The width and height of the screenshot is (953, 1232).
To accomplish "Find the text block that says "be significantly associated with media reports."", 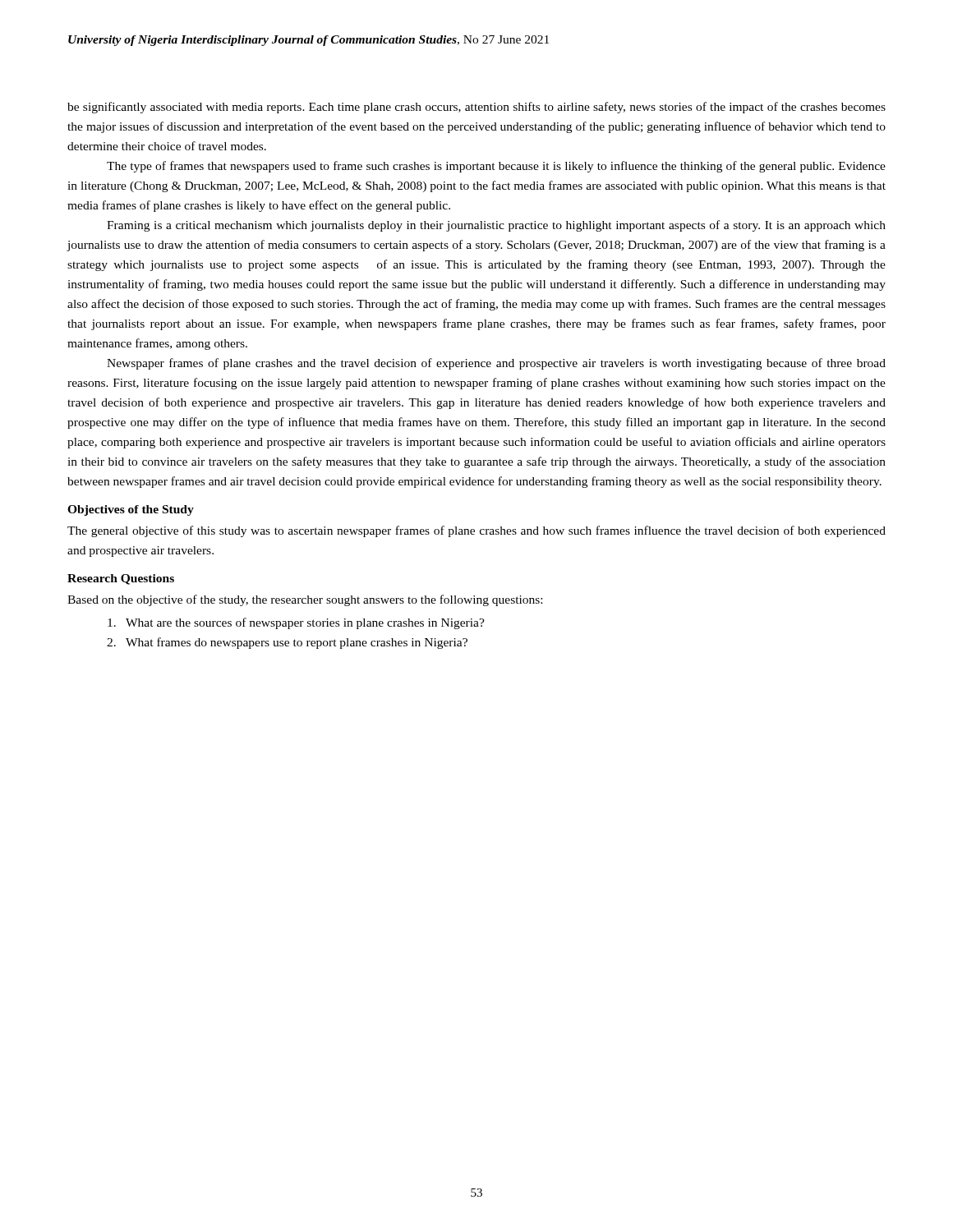I will coord(476,127).
